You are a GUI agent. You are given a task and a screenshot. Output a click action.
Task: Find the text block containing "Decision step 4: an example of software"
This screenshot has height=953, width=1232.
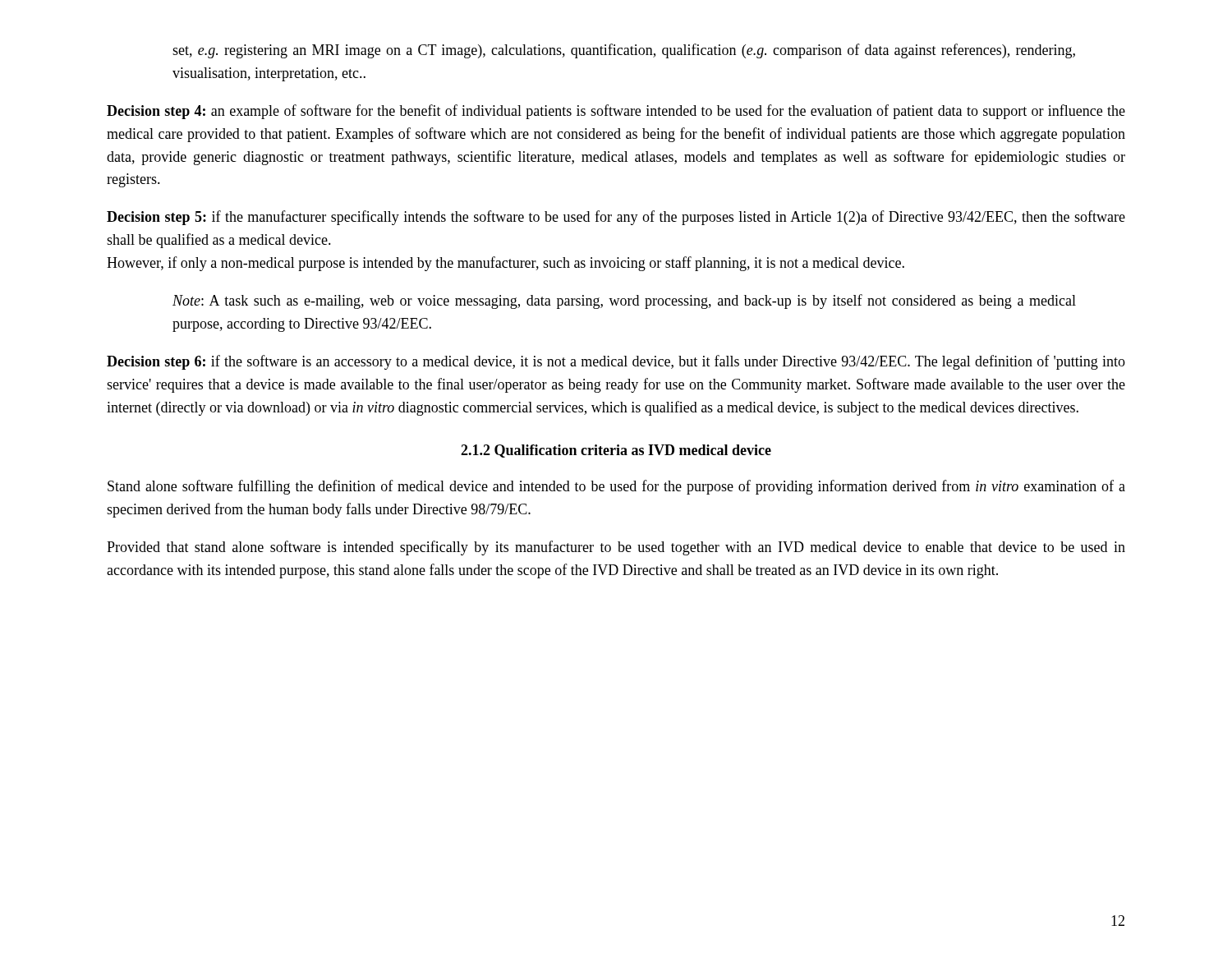click(616, 145)
